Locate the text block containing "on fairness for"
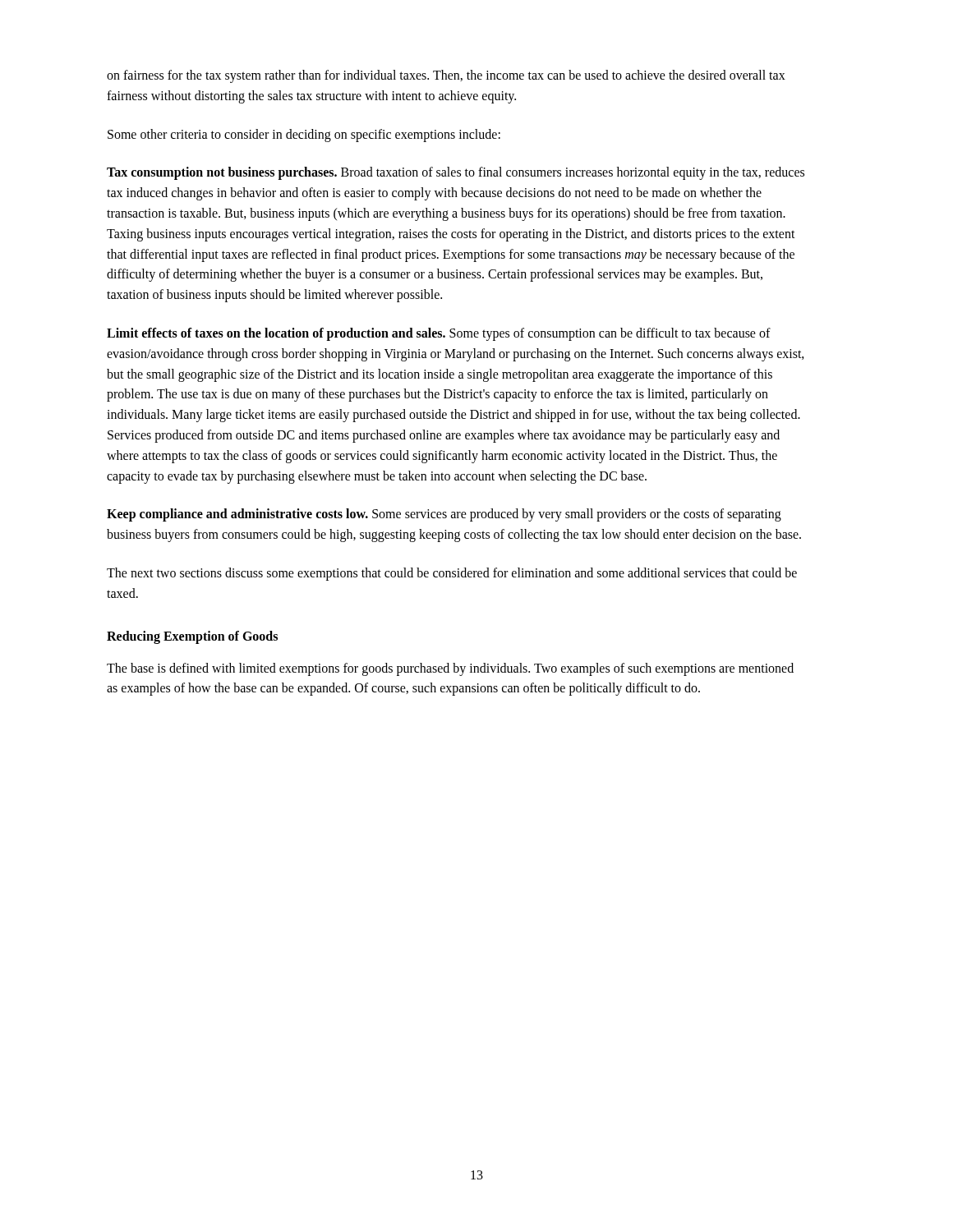Screen dimensions: 1232x953 point(446,85)
